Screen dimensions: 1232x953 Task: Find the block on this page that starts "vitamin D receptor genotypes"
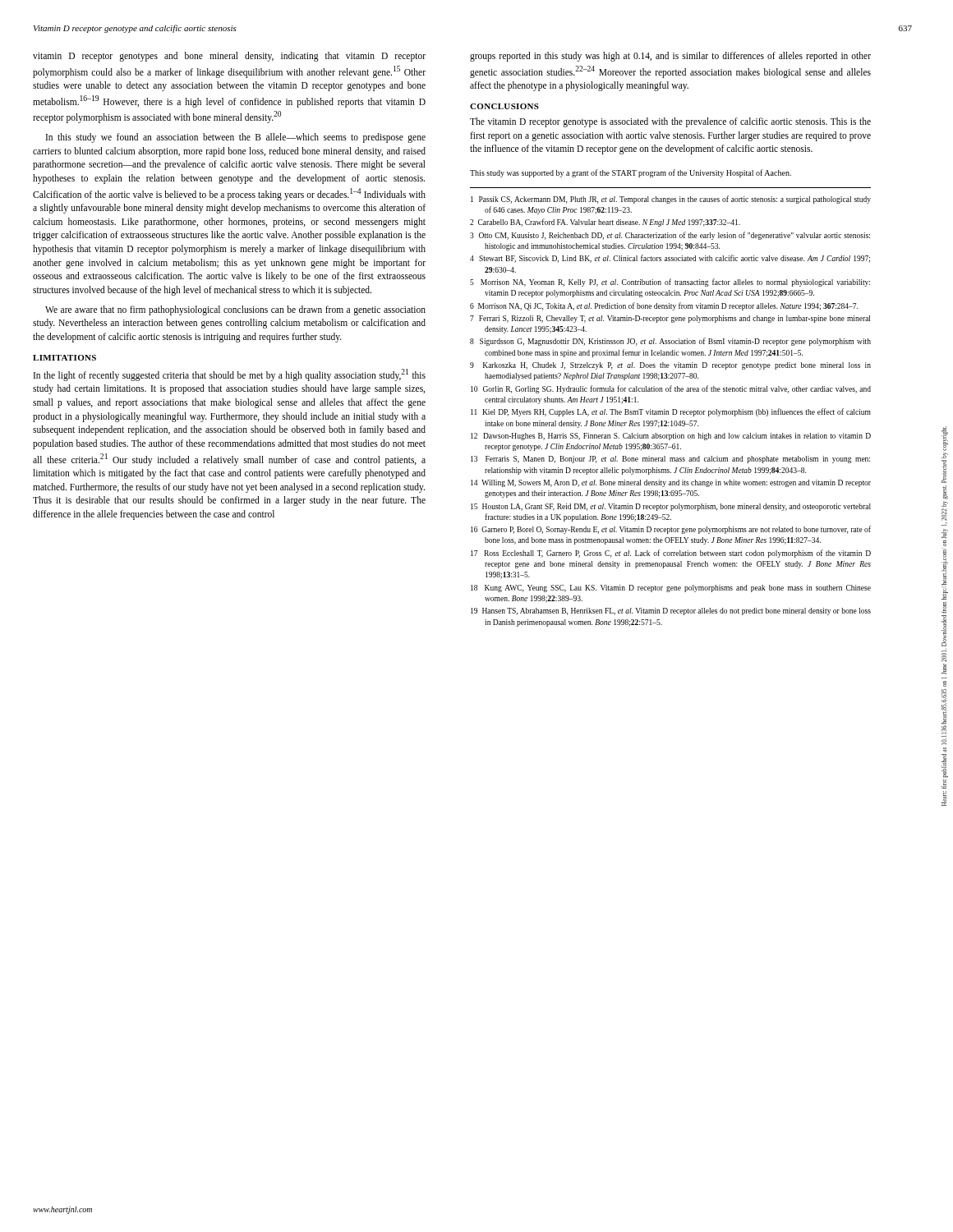[x=229, y=87]
